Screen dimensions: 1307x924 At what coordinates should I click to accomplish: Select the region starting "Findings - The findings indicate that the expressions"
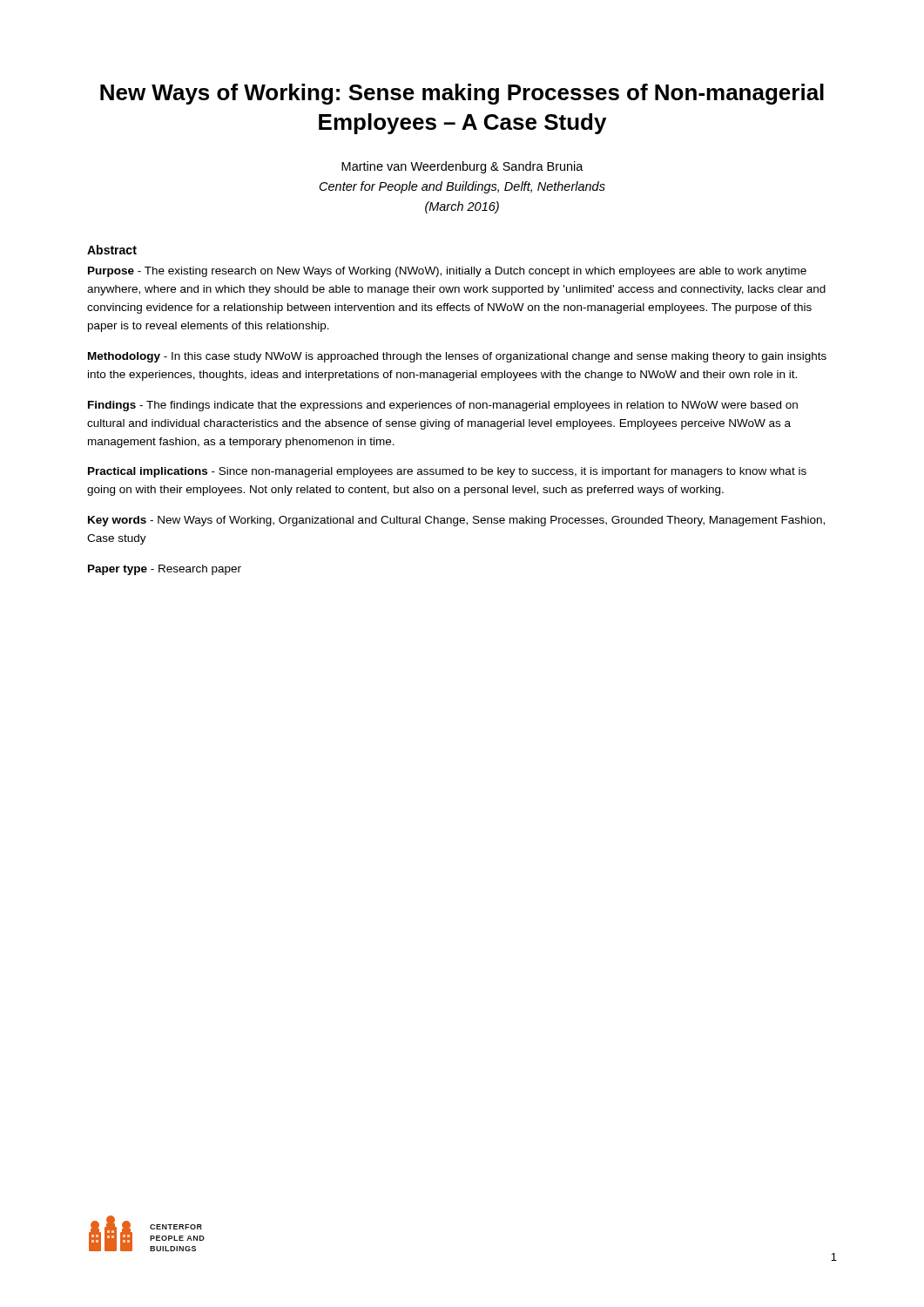[443, 423]
